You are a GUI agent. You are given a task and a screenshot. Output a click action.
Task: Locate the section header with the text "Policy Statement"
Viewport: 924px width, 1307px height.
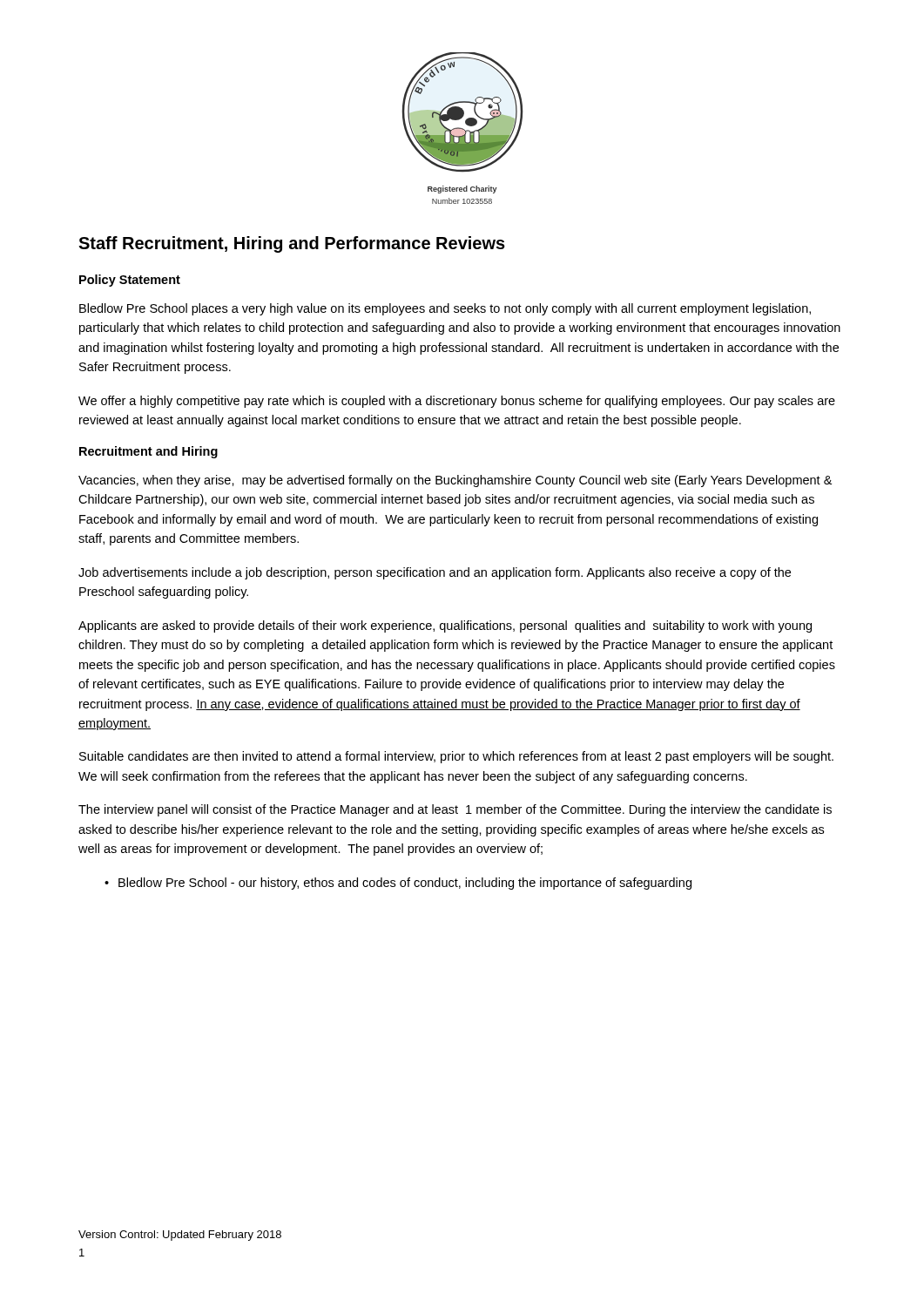tap(130, 281)
